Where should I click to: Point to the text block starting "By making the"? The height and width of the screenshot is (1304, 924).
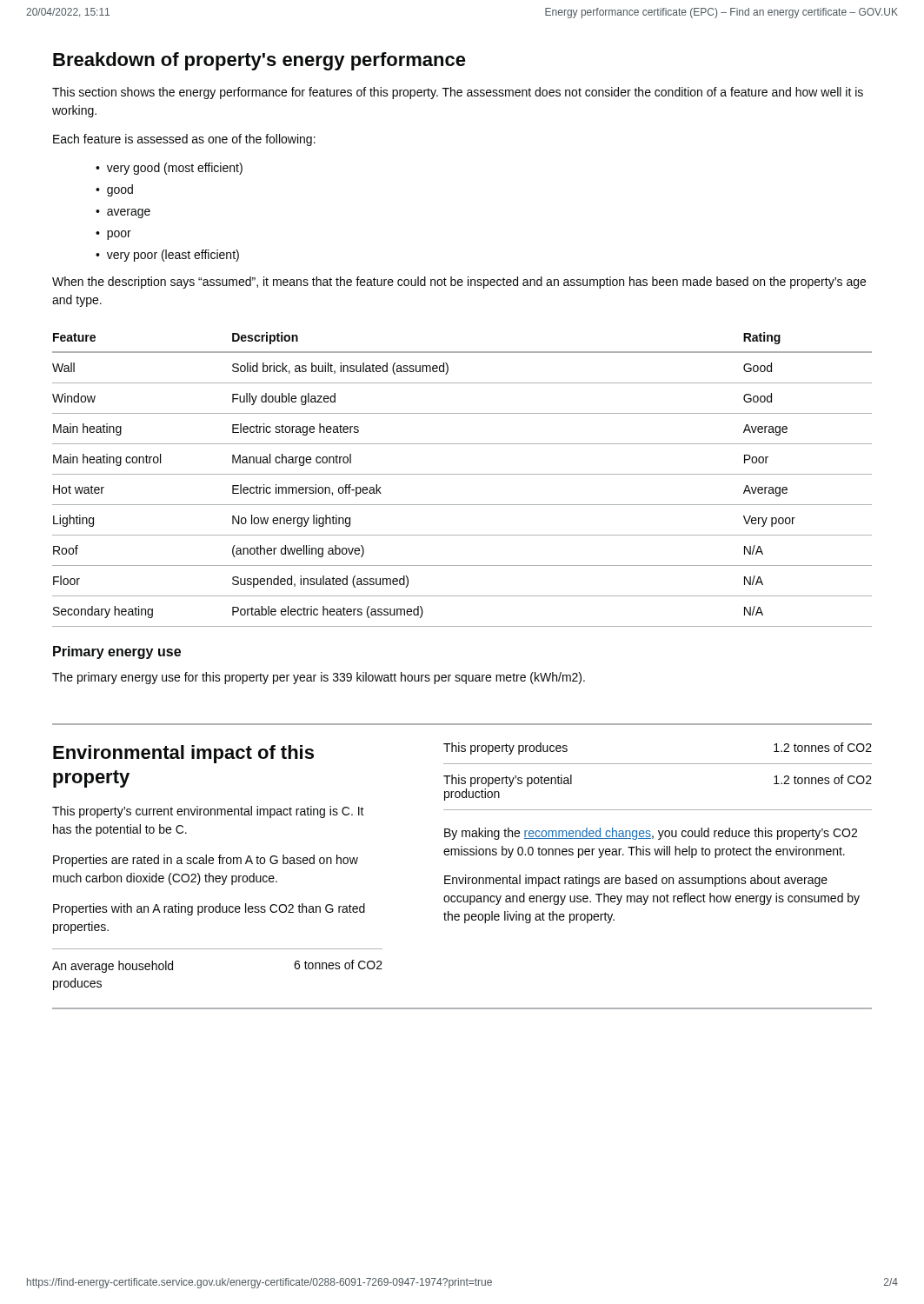pyautogui.click(x=658, y=842)
